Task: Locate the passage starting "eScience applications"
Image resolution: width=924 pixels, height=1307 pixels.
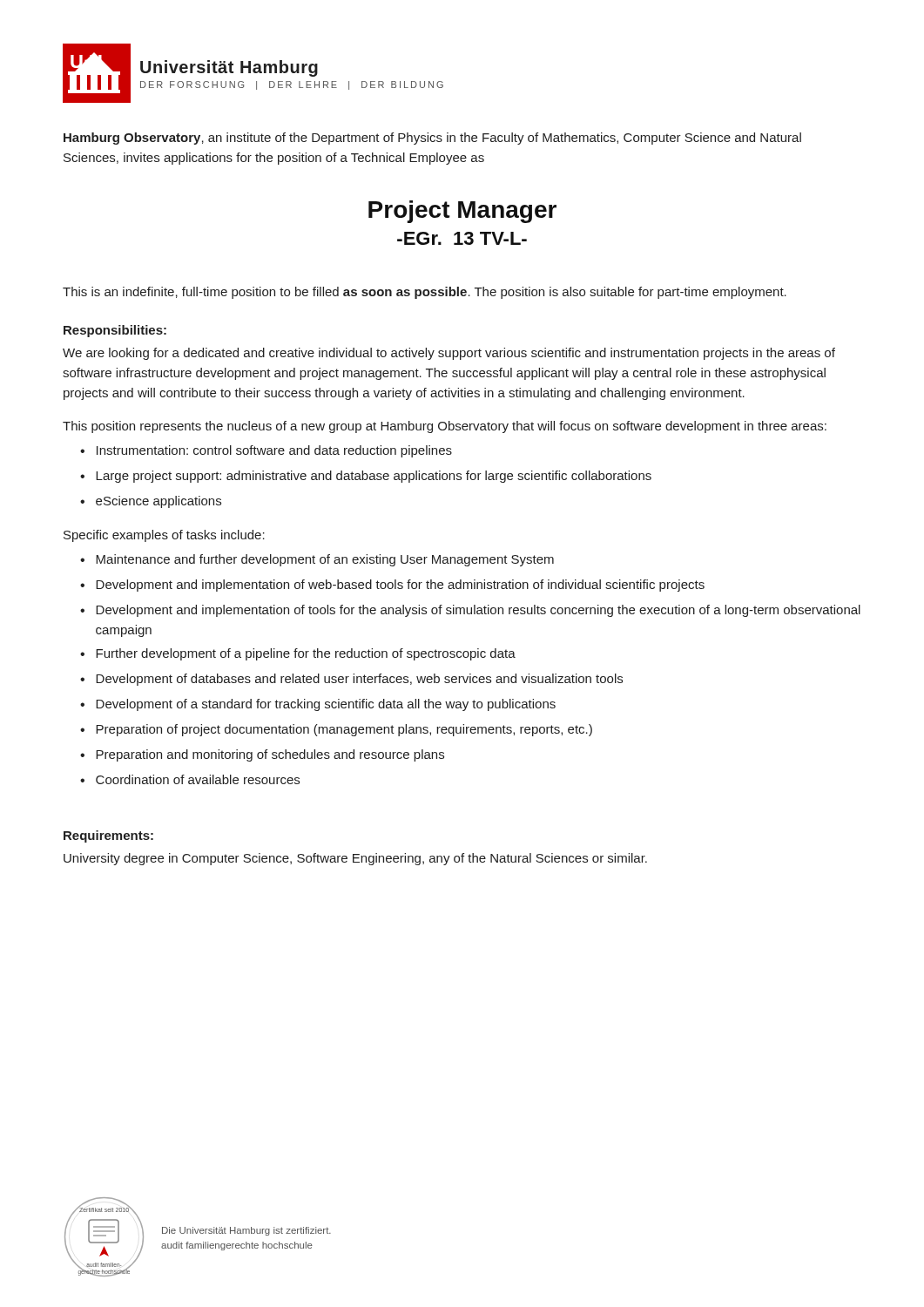Action: (x=159, y=500)
